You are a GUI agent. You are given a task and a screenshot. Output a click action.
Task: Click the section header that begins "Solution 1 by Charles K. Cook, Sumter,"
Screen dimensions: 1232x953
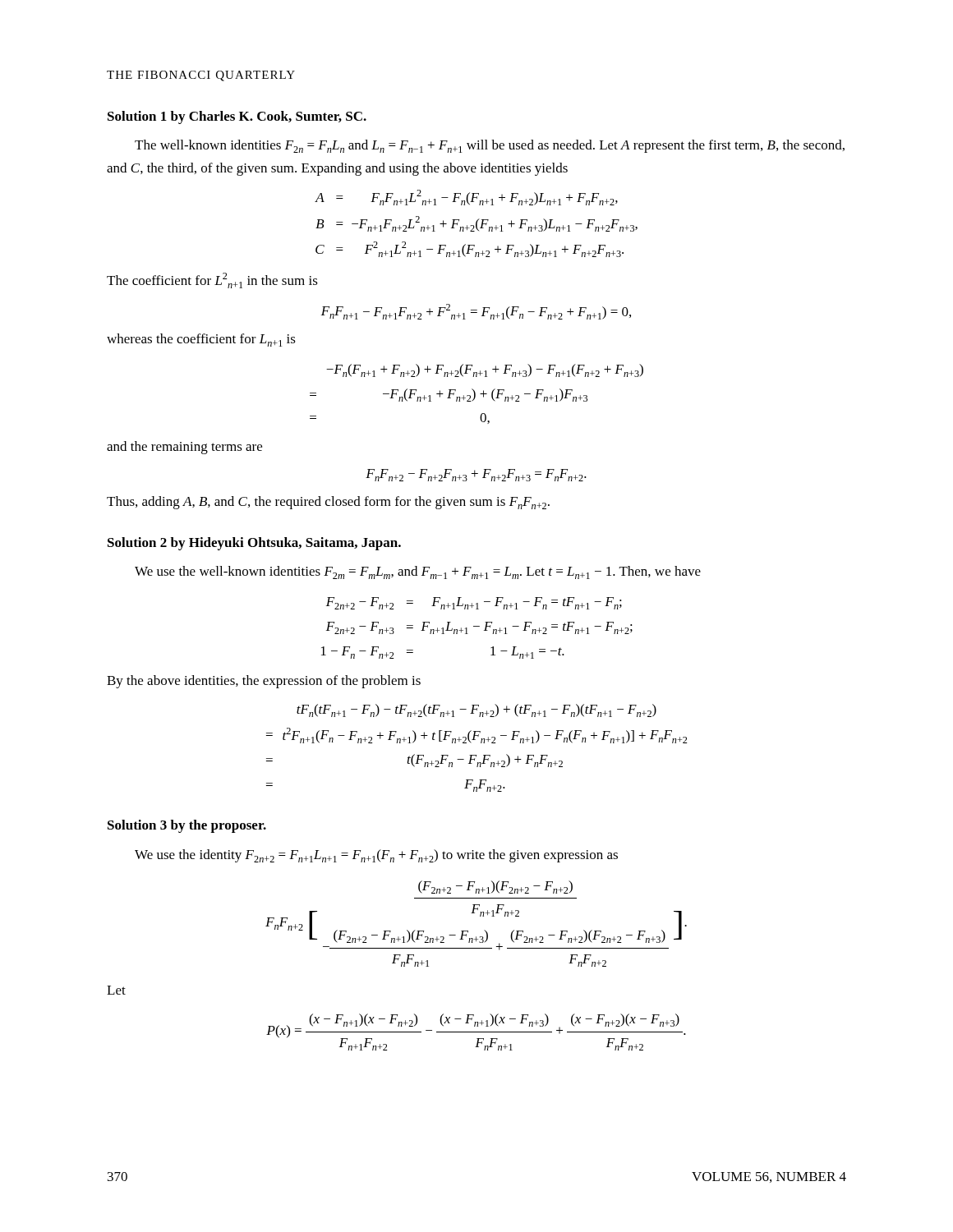[x=237, y=116]
